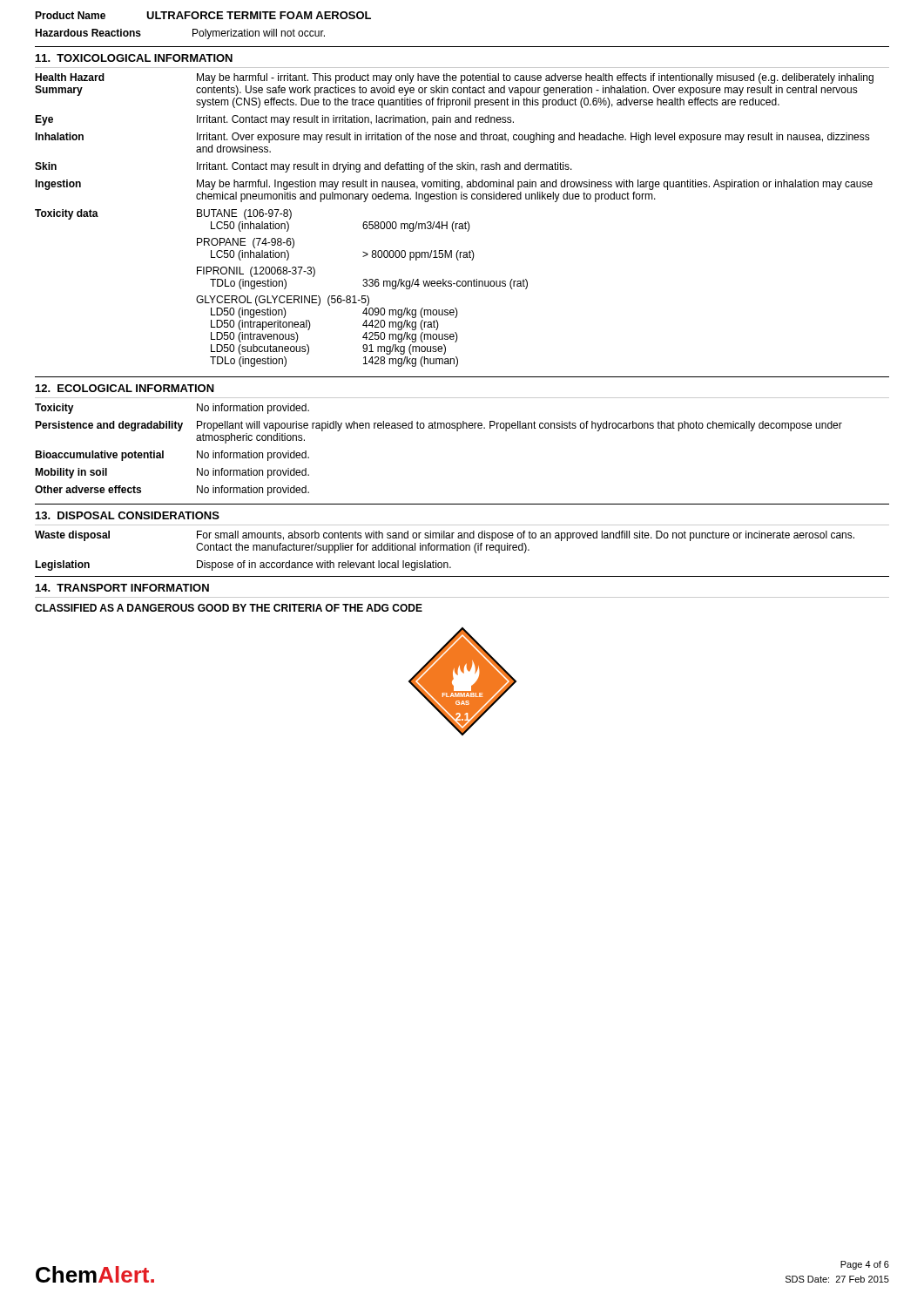Click the passage that begins "Ingestion May be harmful. Ingestion"
Image resolution: width=924 pixels, height=1307 pixels.
(x=462, y=190)
